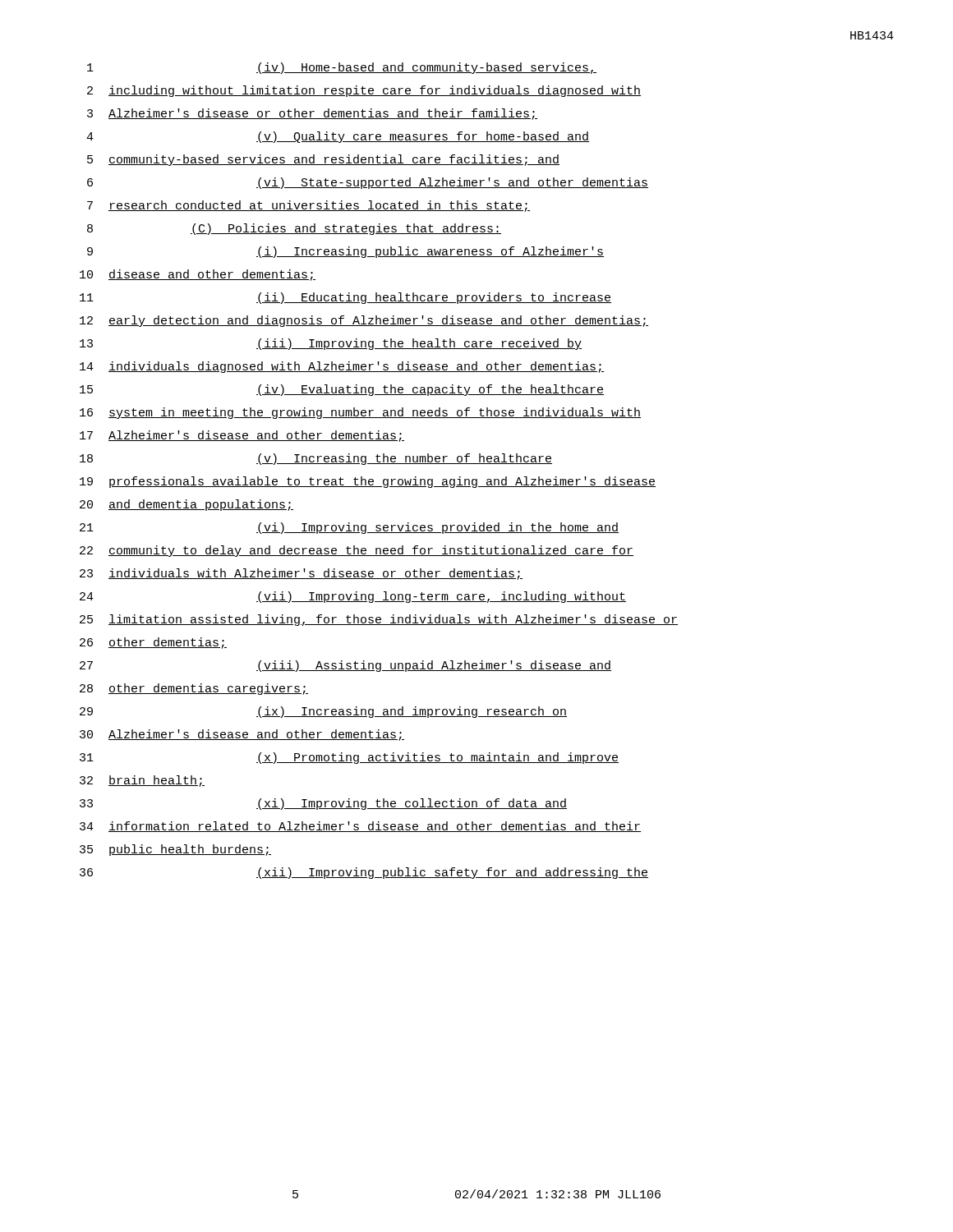
Task: Locate the list item containing "36 (xii) Improving"
Action: point(476,874)
